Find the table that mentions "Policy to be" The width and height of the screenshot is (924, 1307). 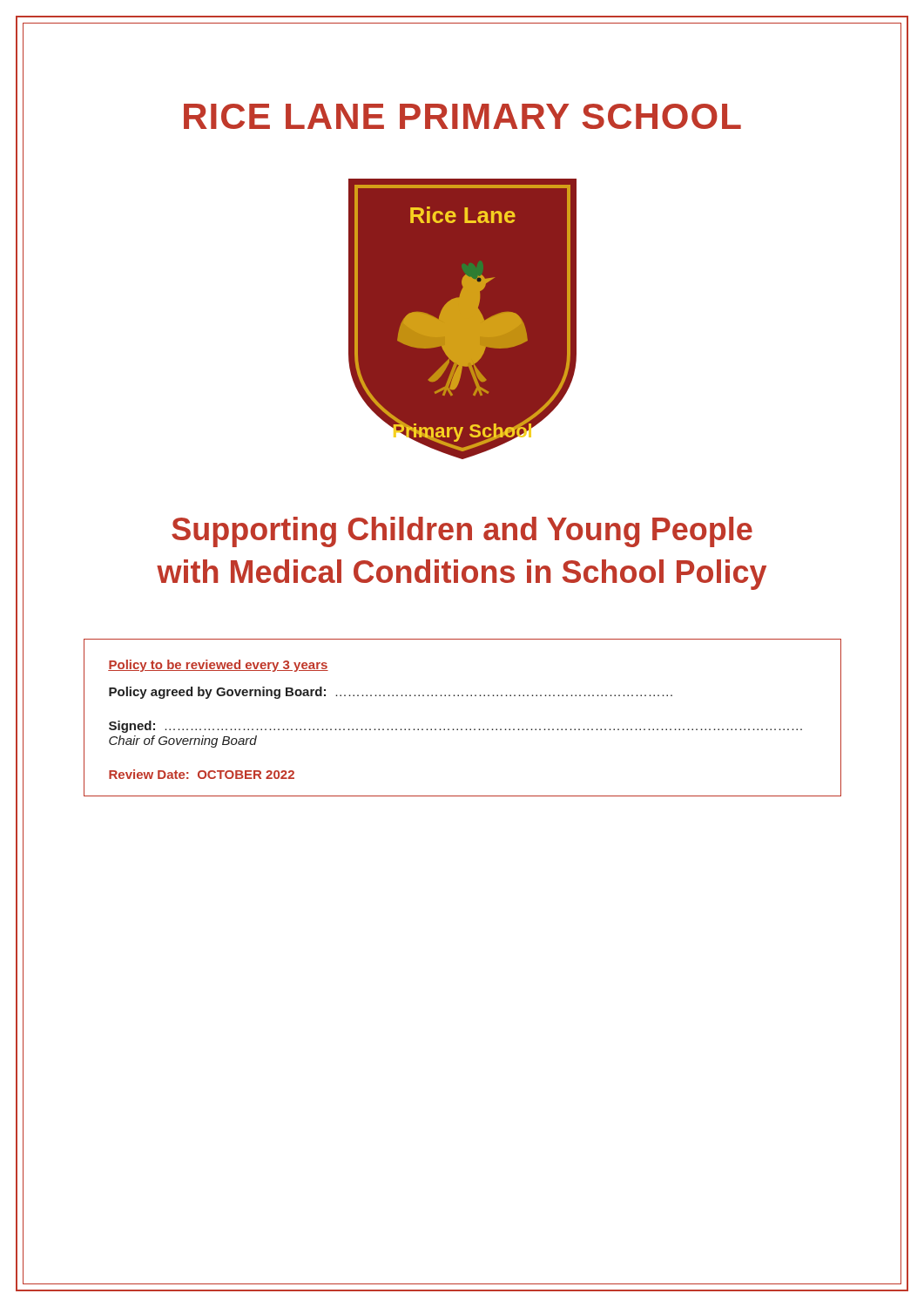pyautogui.click(x=462, y=718)
